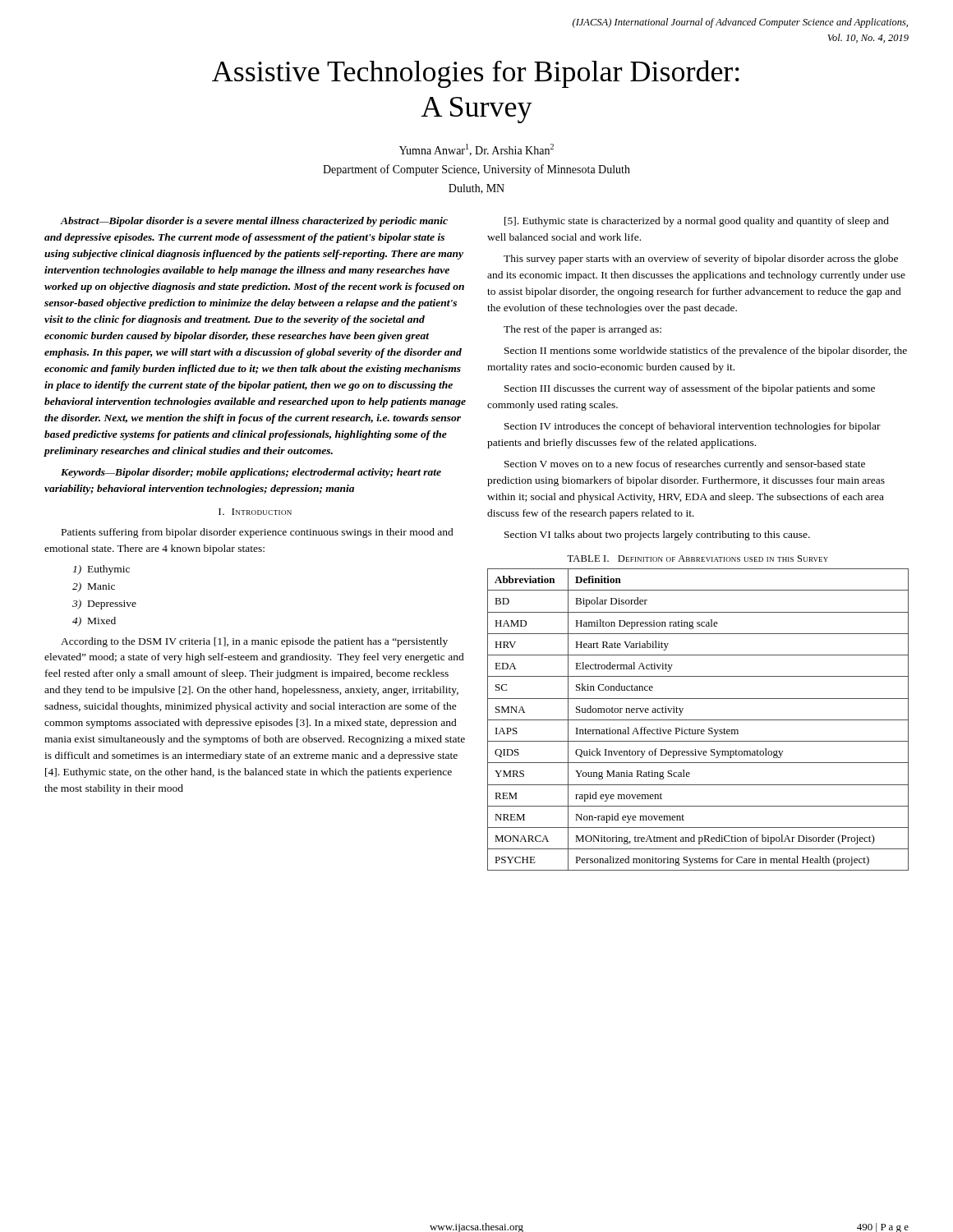Viewport: 953px width, 1232px height.
Task: Select the text block starting "Patients suffering from bipolar"
Action: click(x=249, y=540)
